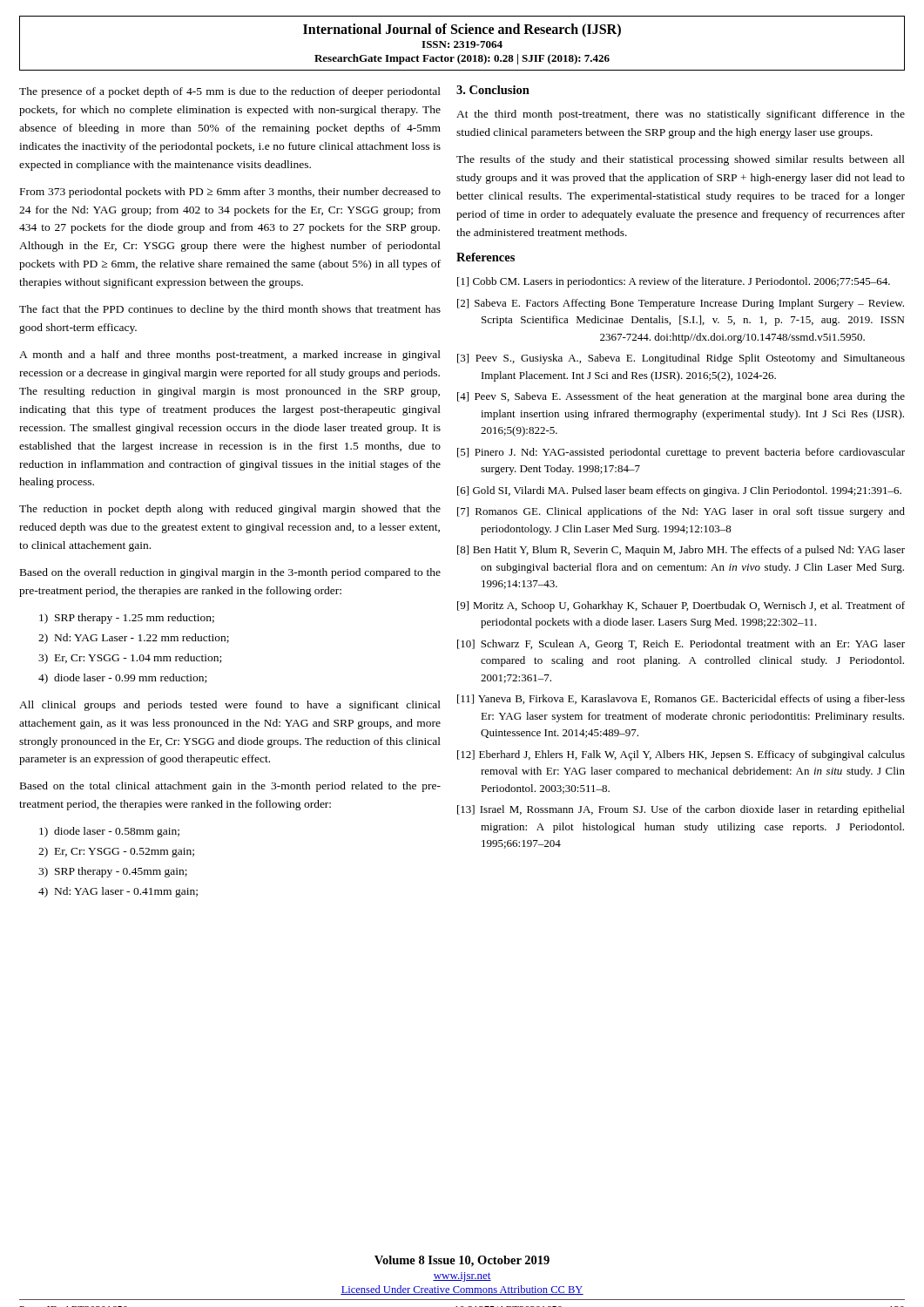Locate the list item with the text "[11] Yaneva B, Firkova E,"
The height and width of the screenshot is (1307, 924).
click(x=681, y=716)
